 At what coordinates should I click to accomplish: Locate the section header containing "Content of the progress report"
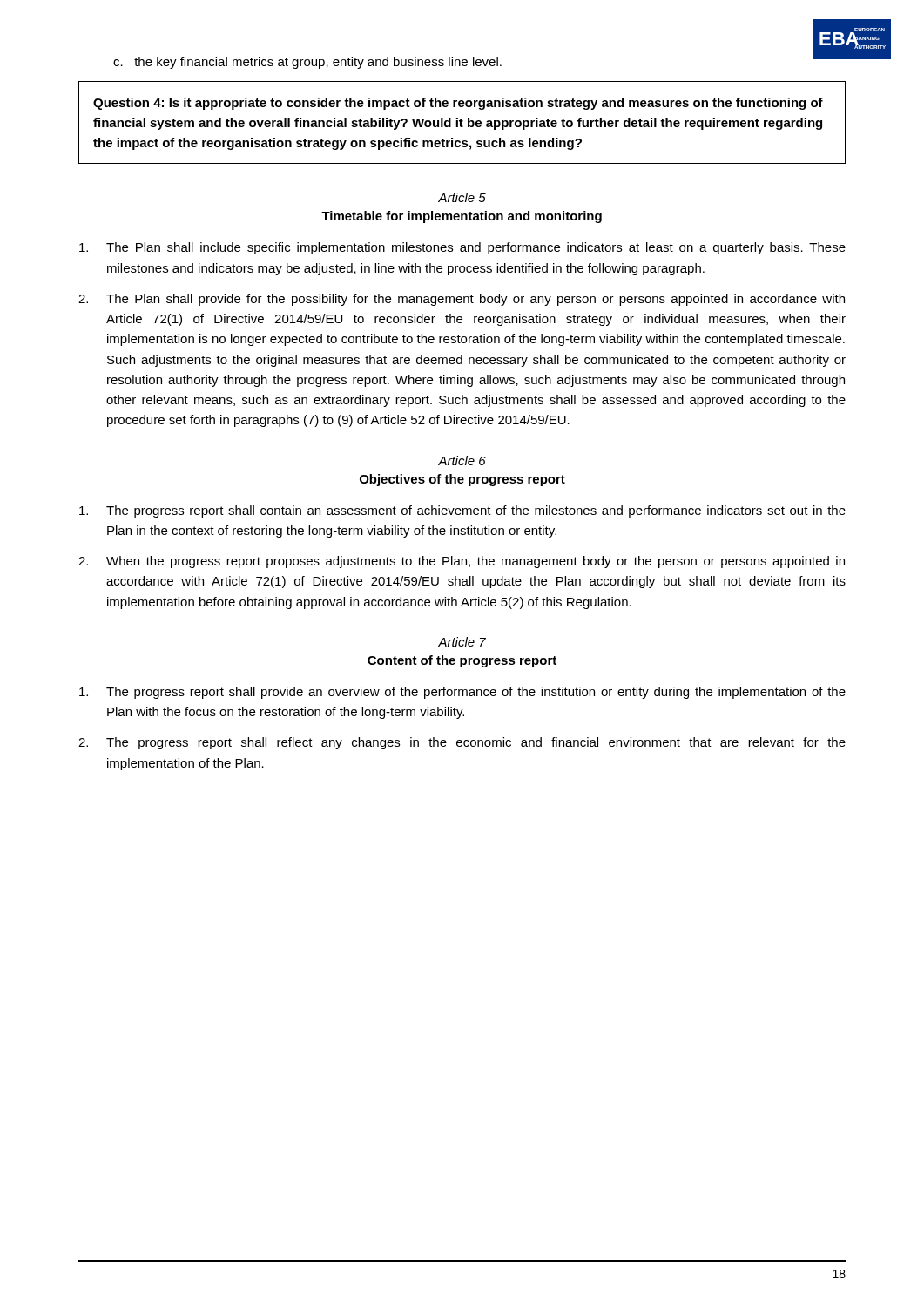coord(462,660)
